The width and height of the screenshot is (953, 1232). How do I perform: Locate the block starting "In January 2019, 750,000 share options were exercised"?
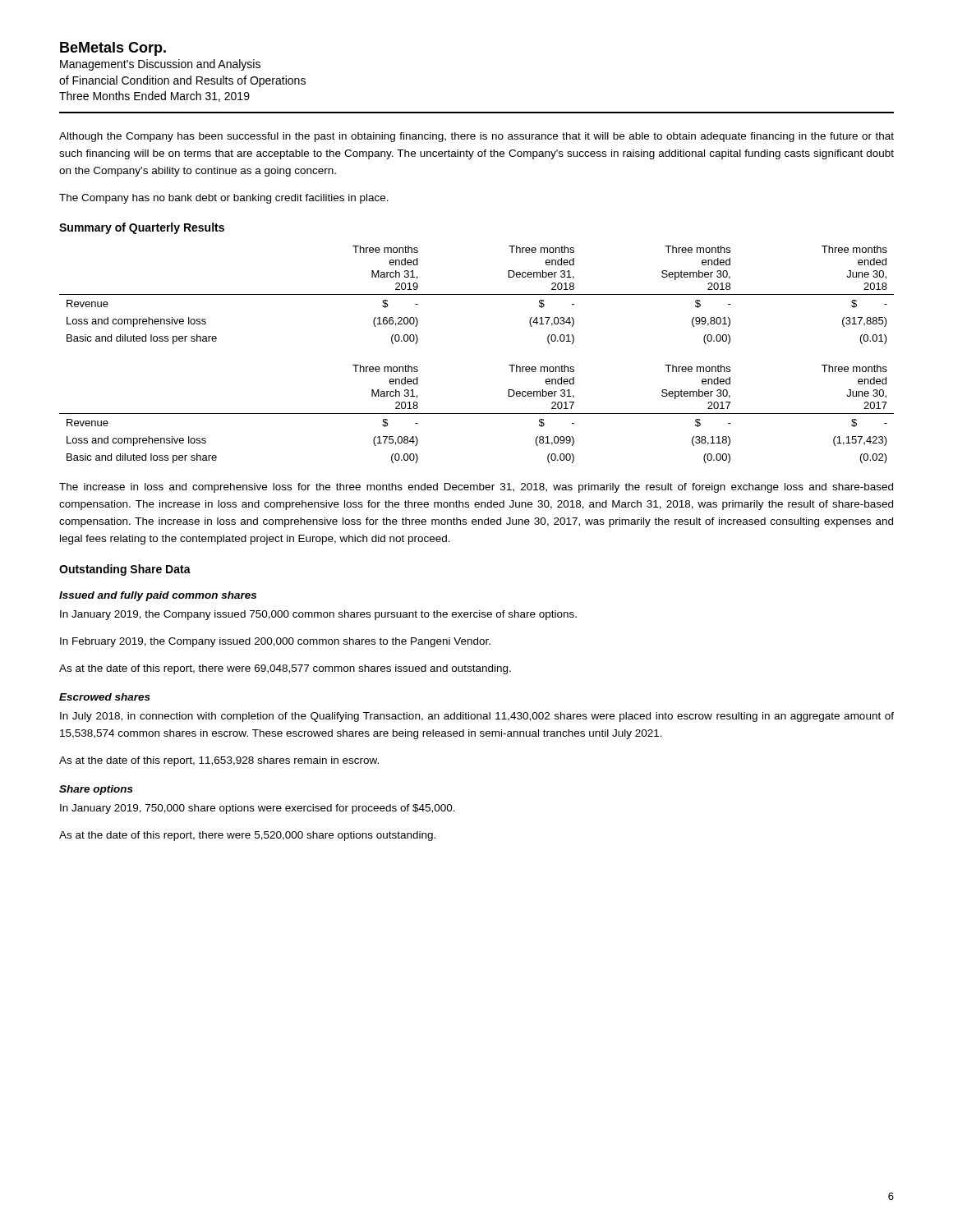coord(257,808)
